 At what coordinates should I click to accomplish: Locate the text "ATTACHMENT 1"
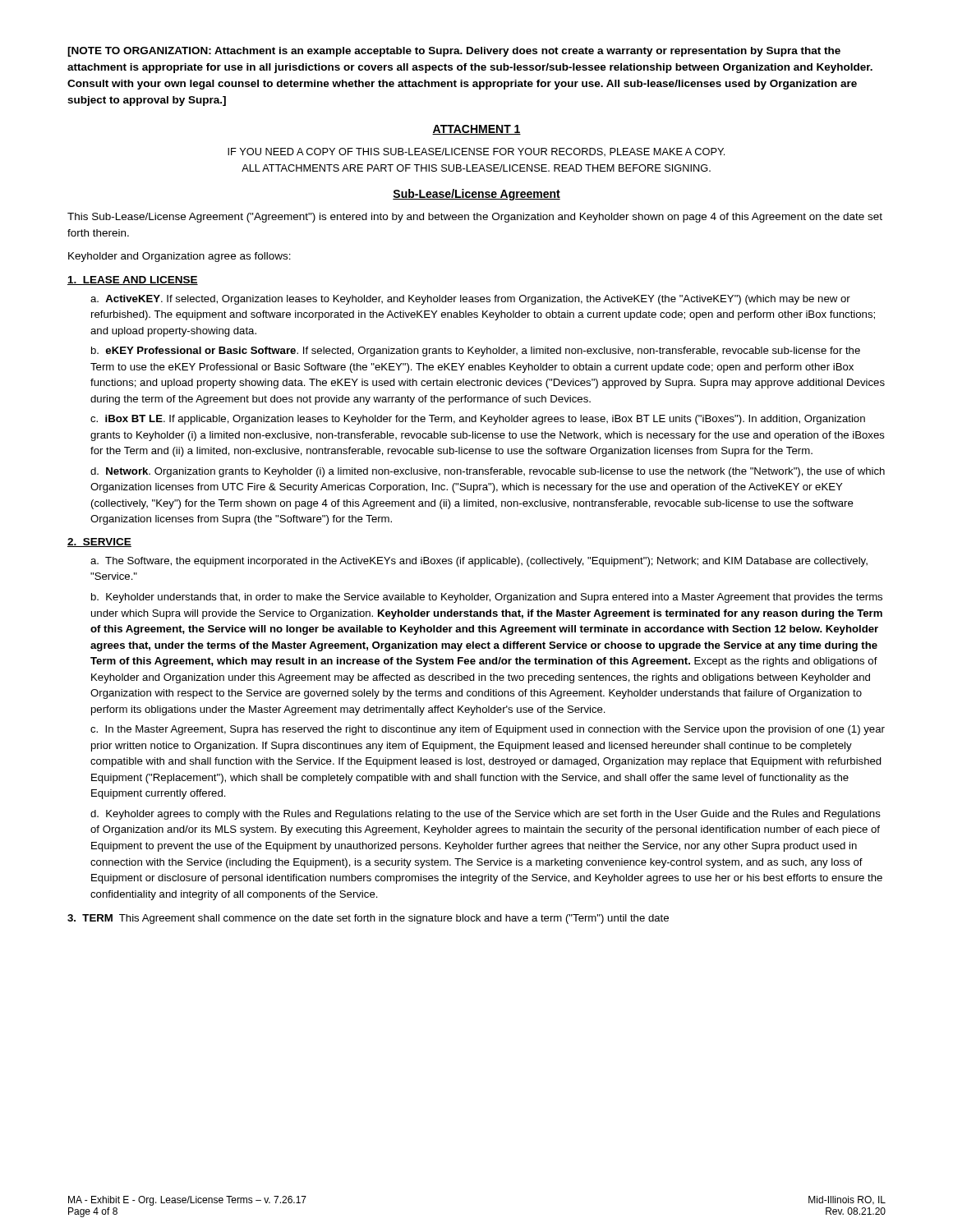coord(476,129)
